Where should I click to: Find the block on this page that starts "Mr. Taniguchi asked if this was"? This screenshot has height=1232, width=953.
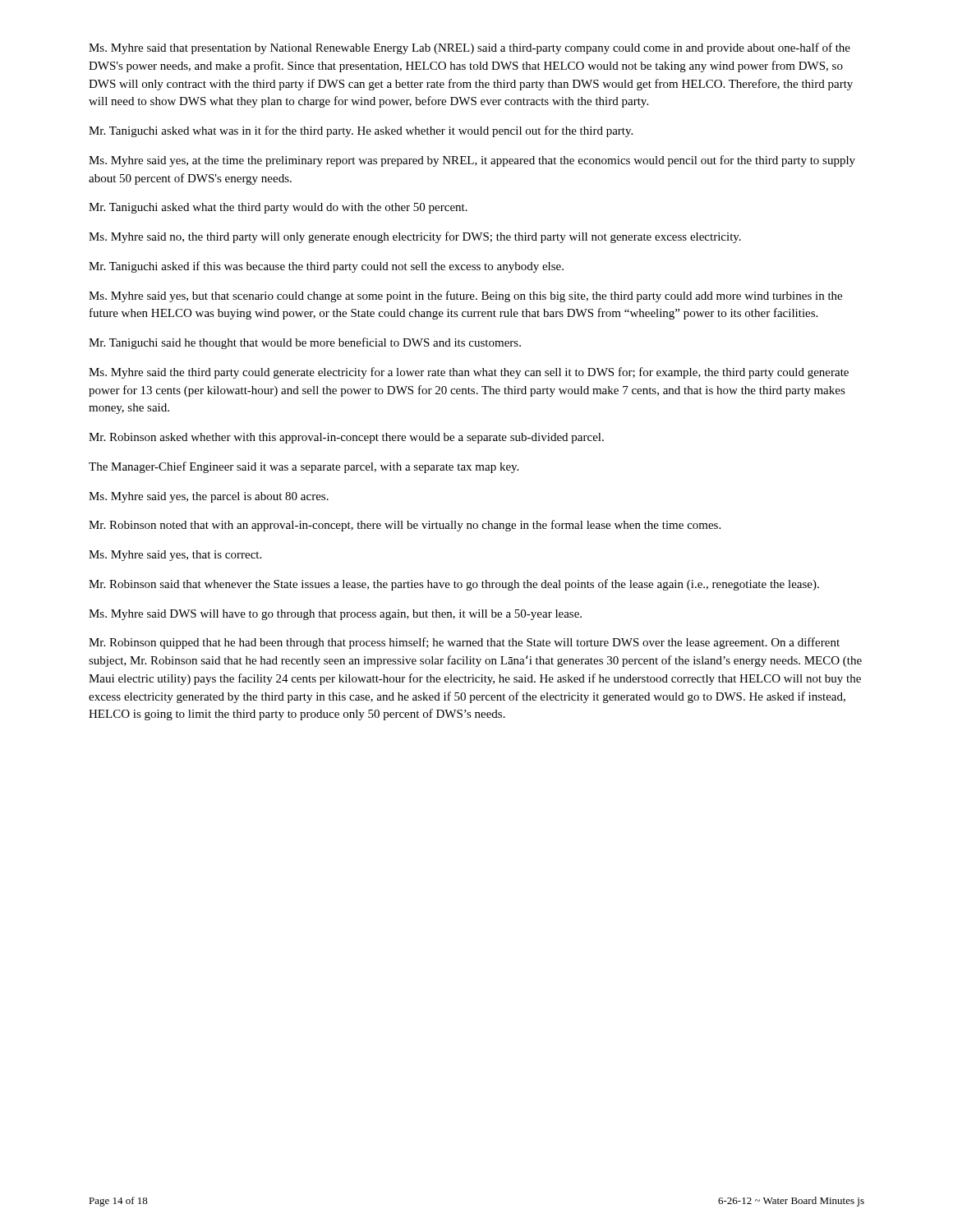tap(327, 266)
